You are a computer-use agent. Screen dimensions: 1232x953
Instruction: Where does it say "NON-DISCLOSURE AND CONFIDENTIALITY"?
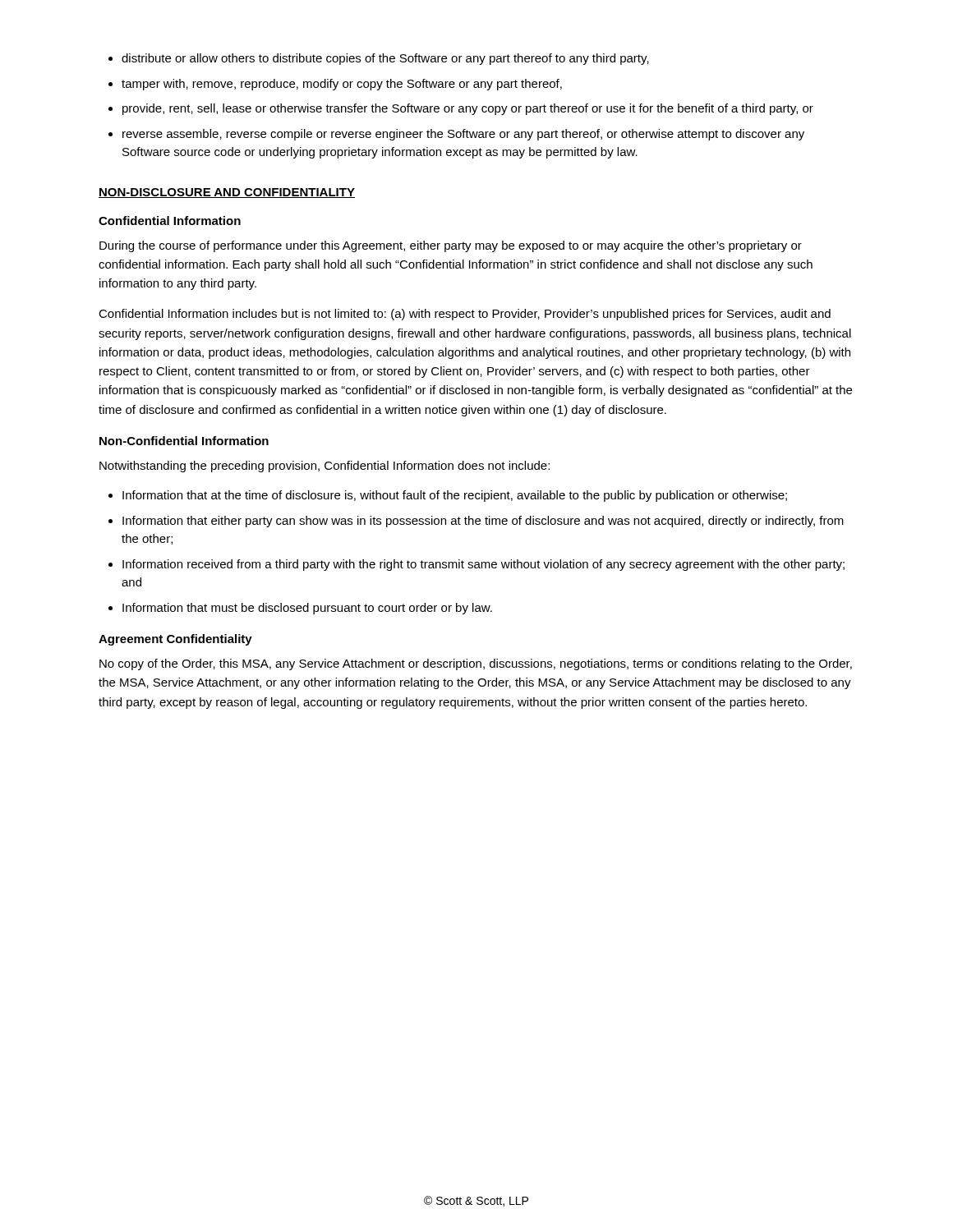tap(227, 191)
